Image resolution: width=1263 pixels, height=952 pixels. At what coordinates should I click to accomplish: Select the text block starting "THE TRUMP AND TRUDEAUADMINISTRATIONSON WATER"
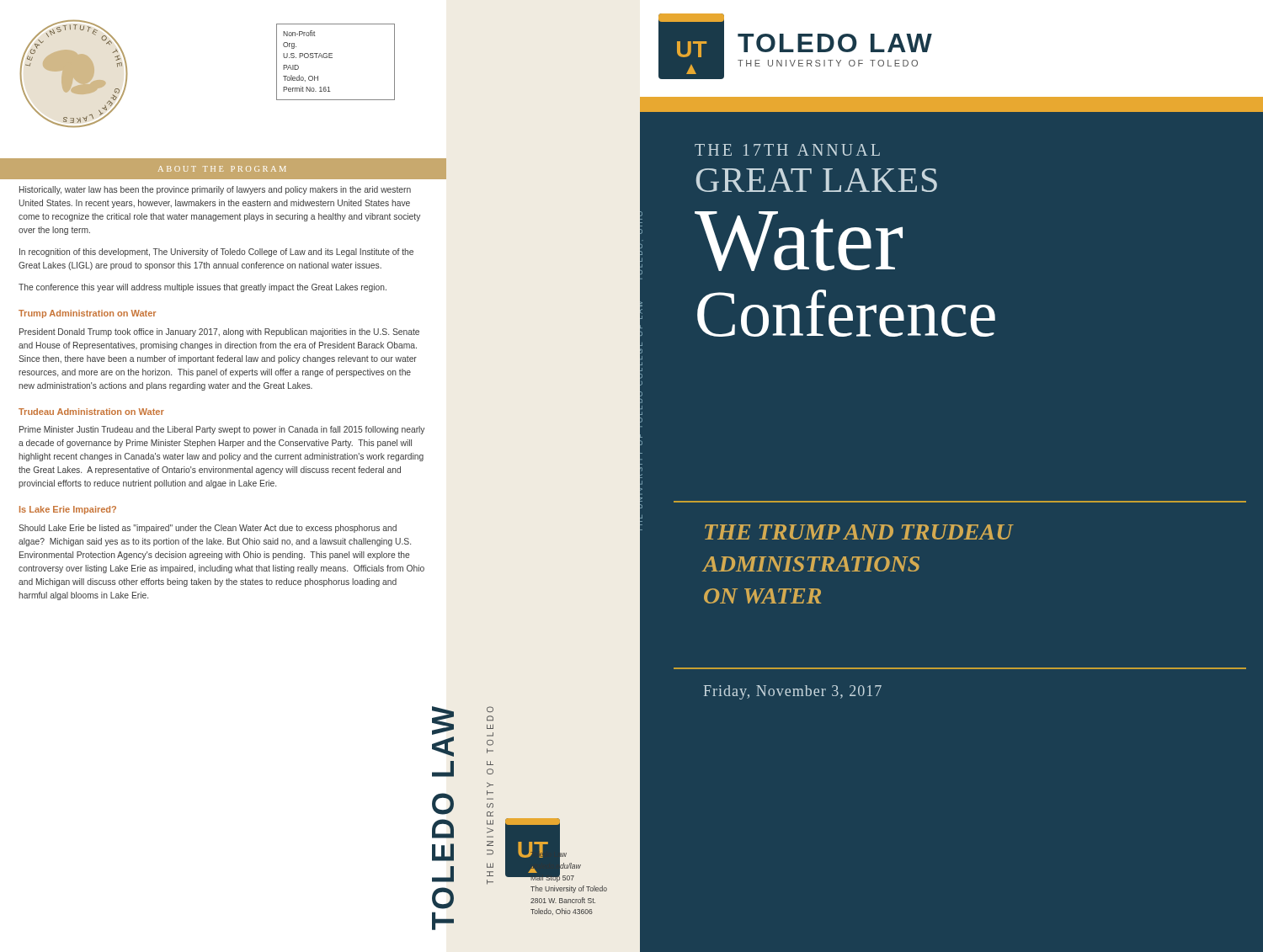coord(859,532)
